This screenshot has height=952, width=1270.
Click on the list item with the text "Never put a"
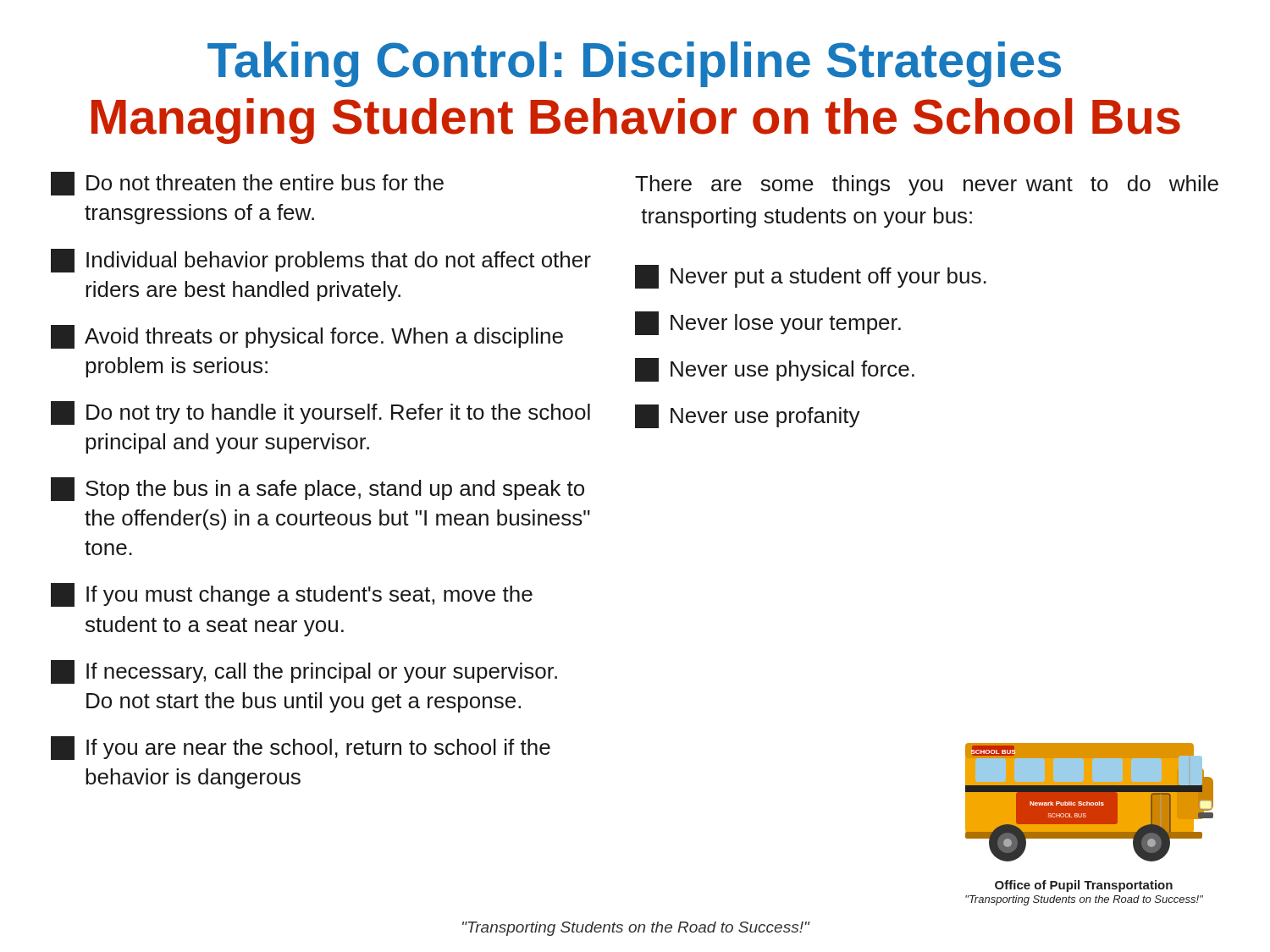(x=811, y=276)
